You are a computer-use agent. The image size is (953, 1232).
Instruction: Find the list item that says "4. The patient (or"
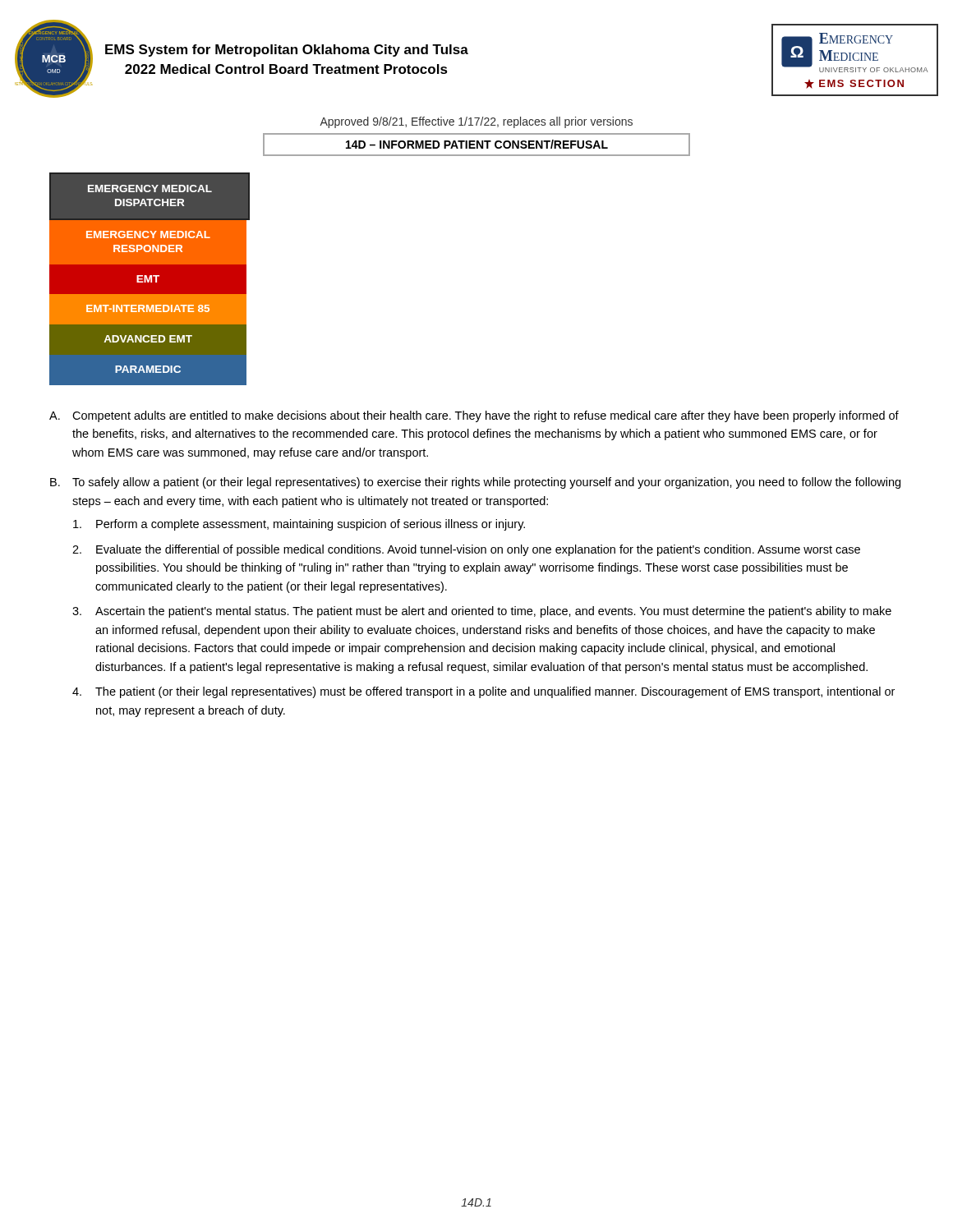coord(488,701)
